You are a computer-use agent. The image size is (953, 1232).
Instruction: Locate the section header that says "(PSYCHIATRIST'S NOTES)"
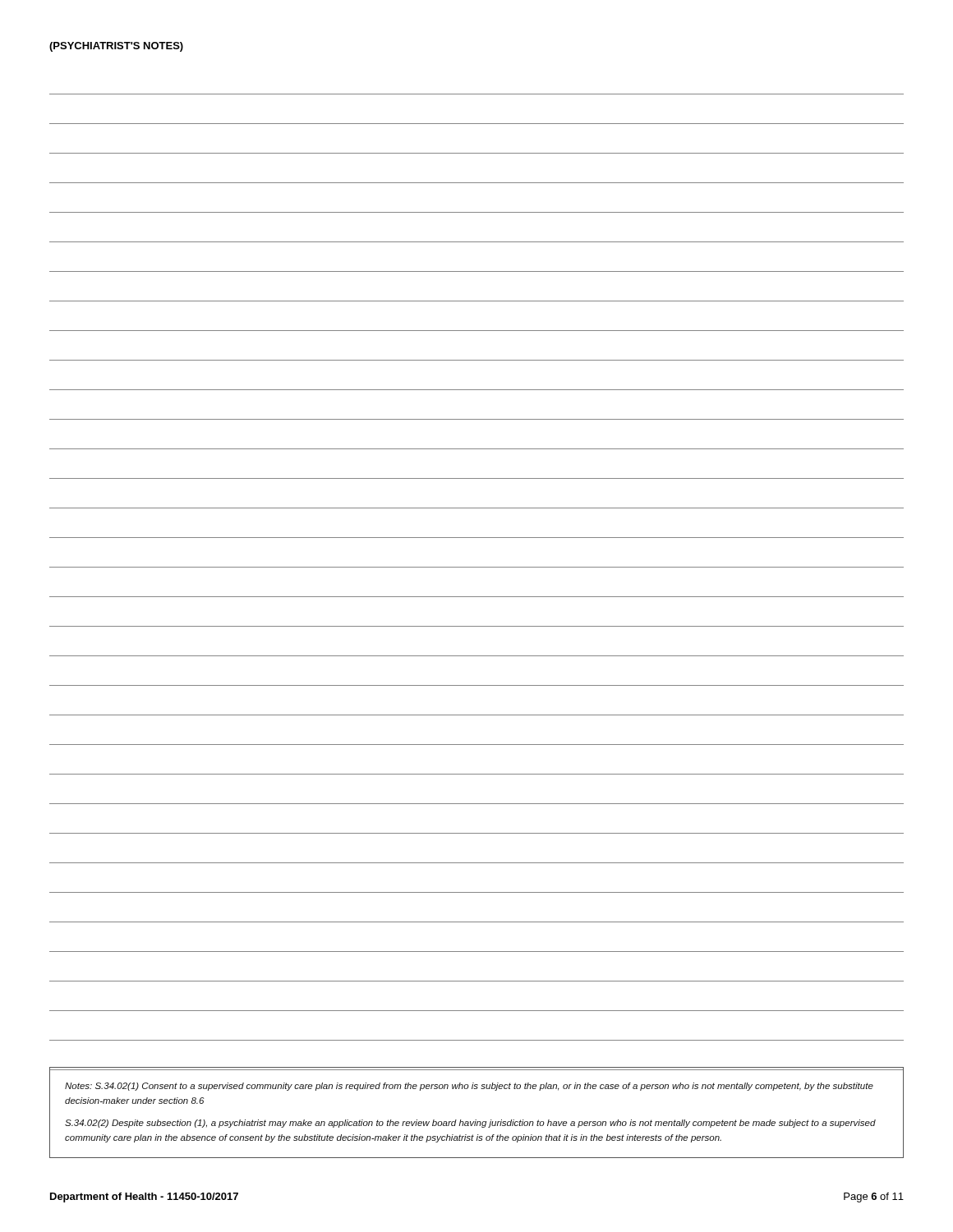point(116,46)
